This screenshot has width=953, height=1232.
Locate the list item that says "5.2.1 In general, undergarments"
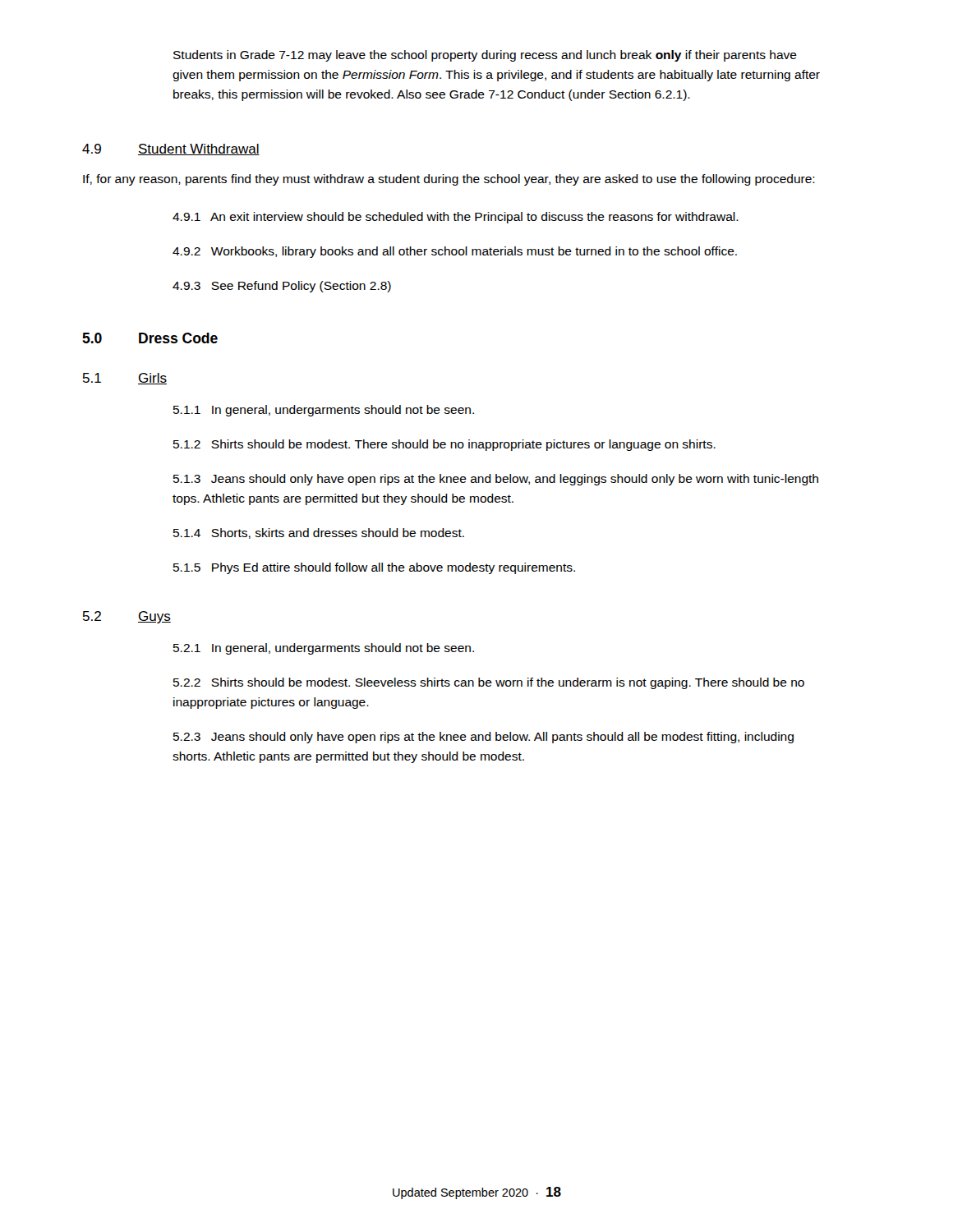click(324, 649)
